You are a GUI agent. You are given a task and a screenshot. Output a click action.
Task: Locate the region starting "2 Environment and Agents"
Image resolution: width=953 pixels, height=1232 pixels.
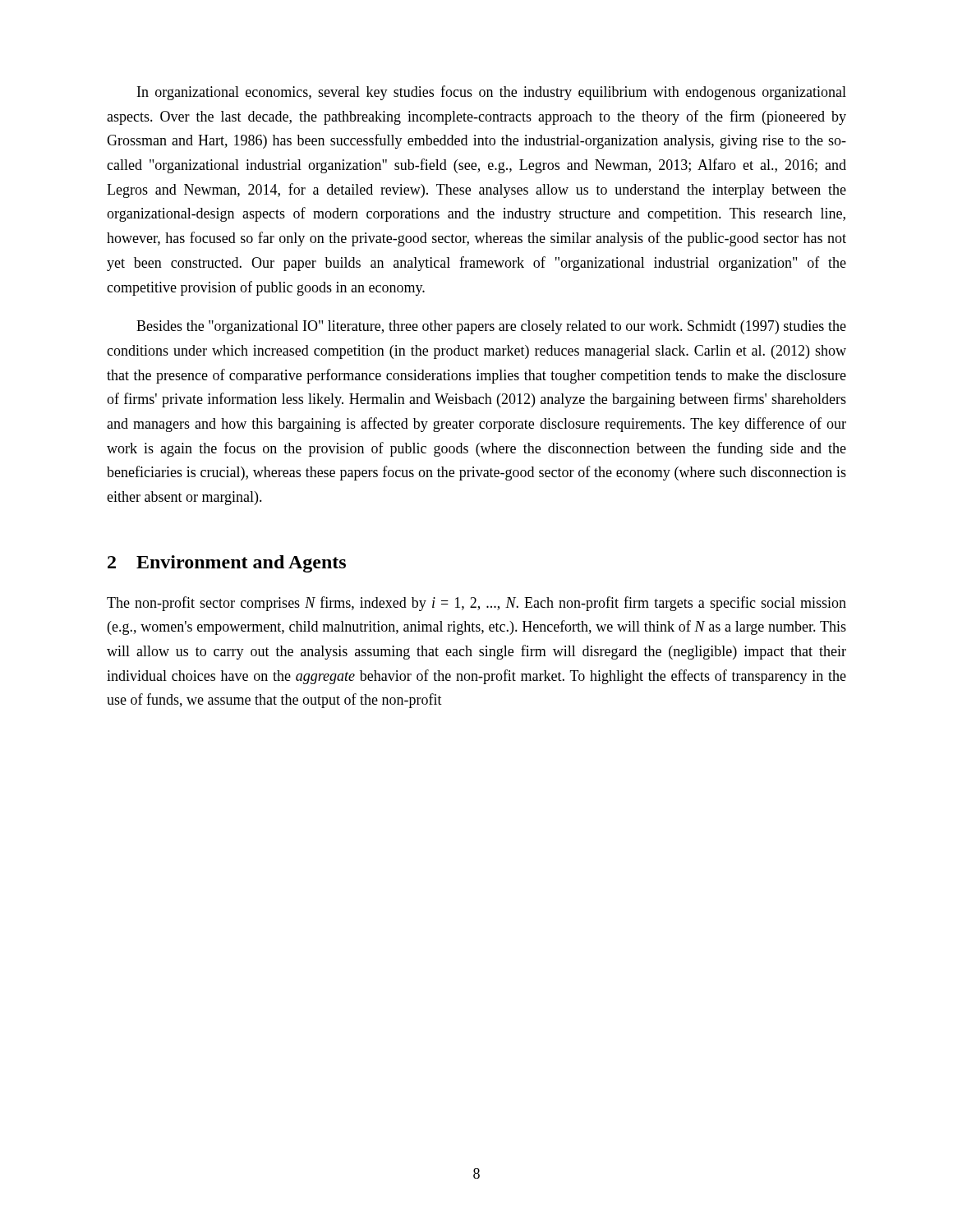[227, 562]
